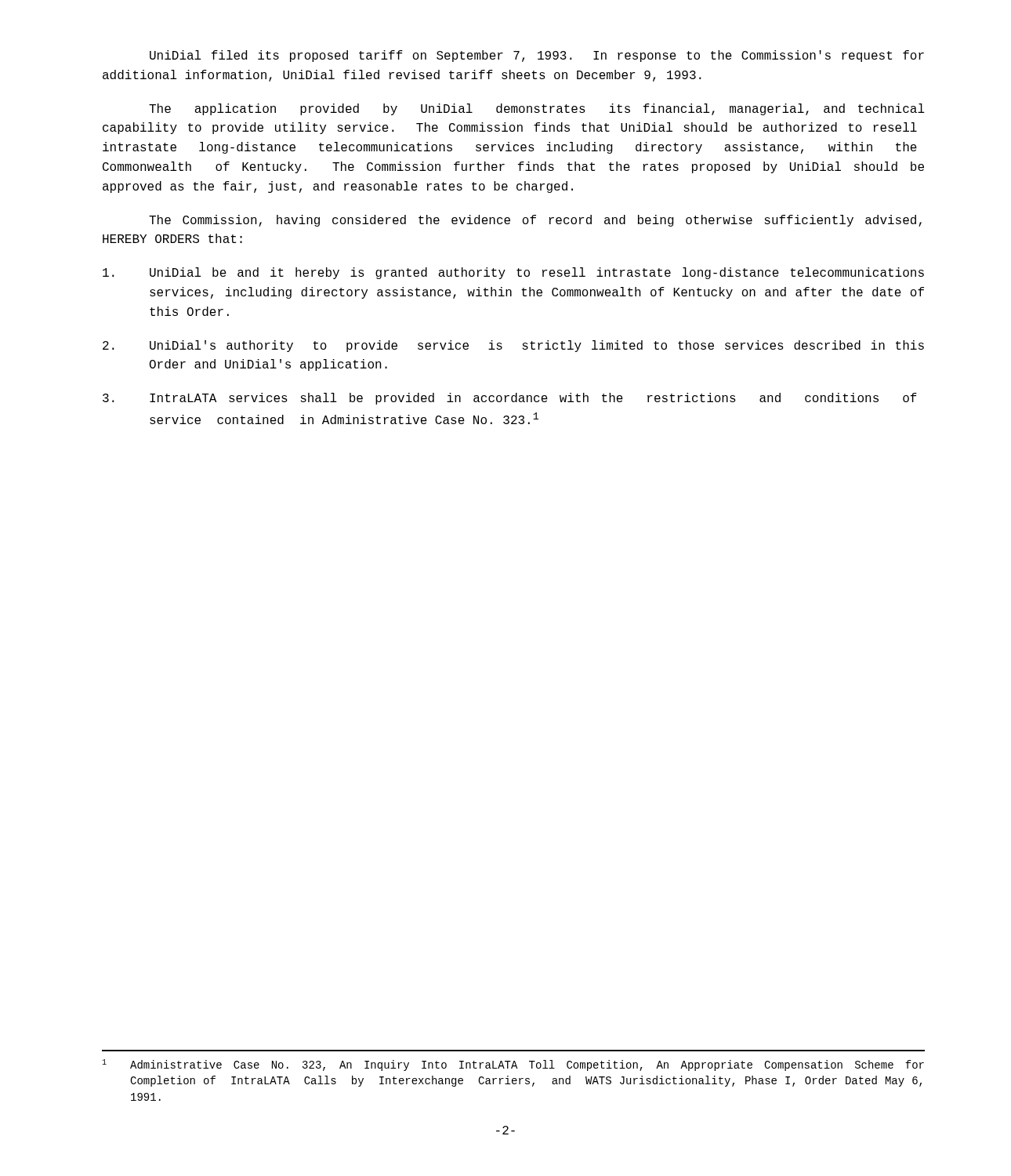The height and width of the screenshot is (1176, 1011).
Task: Click on the text block containing "UniDial filed its proposed tariff"
Action: pyautogui.click(x=513, y=66)
